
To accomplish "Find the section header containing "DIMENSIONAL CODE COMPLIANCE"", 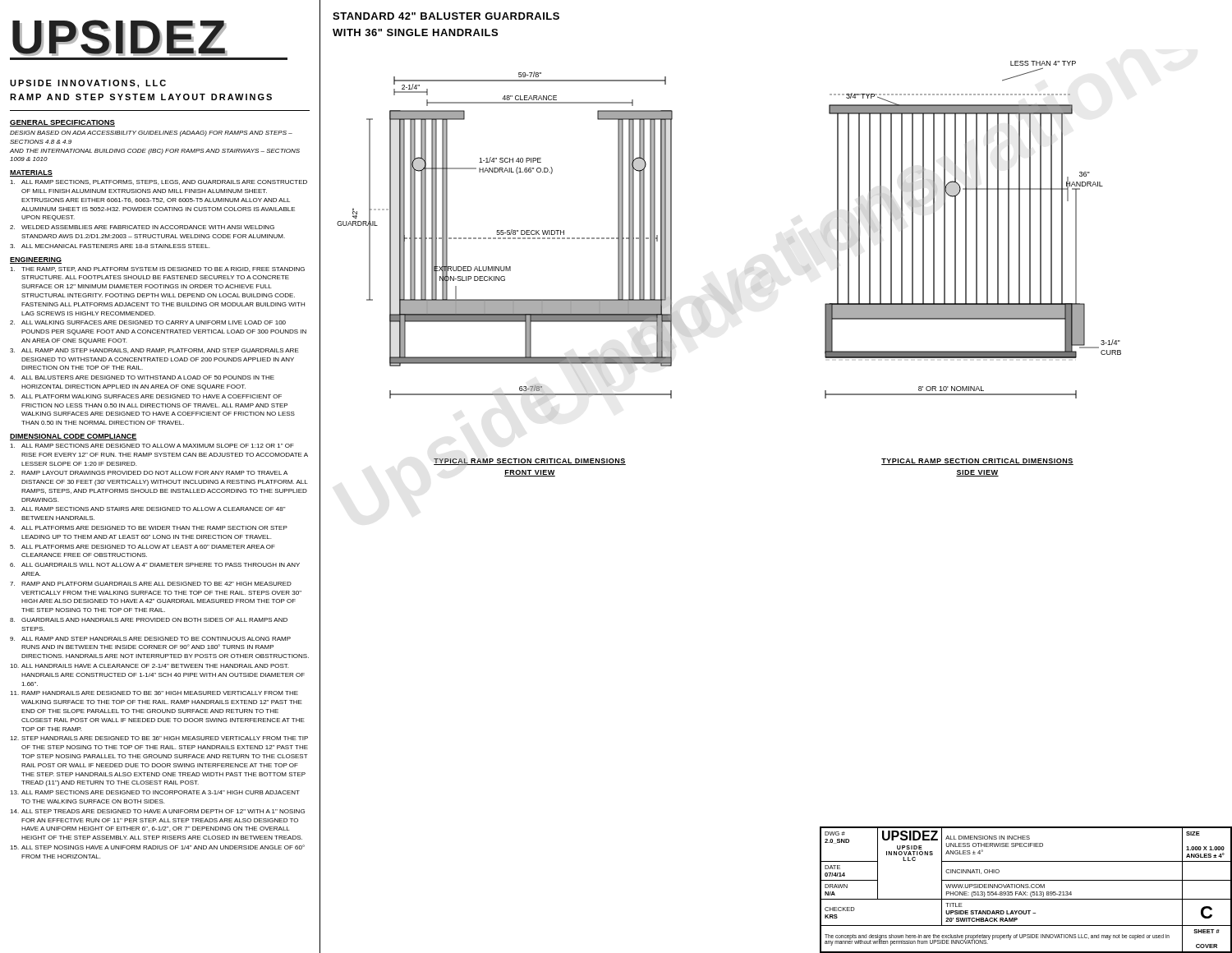I will pos(73,436).
